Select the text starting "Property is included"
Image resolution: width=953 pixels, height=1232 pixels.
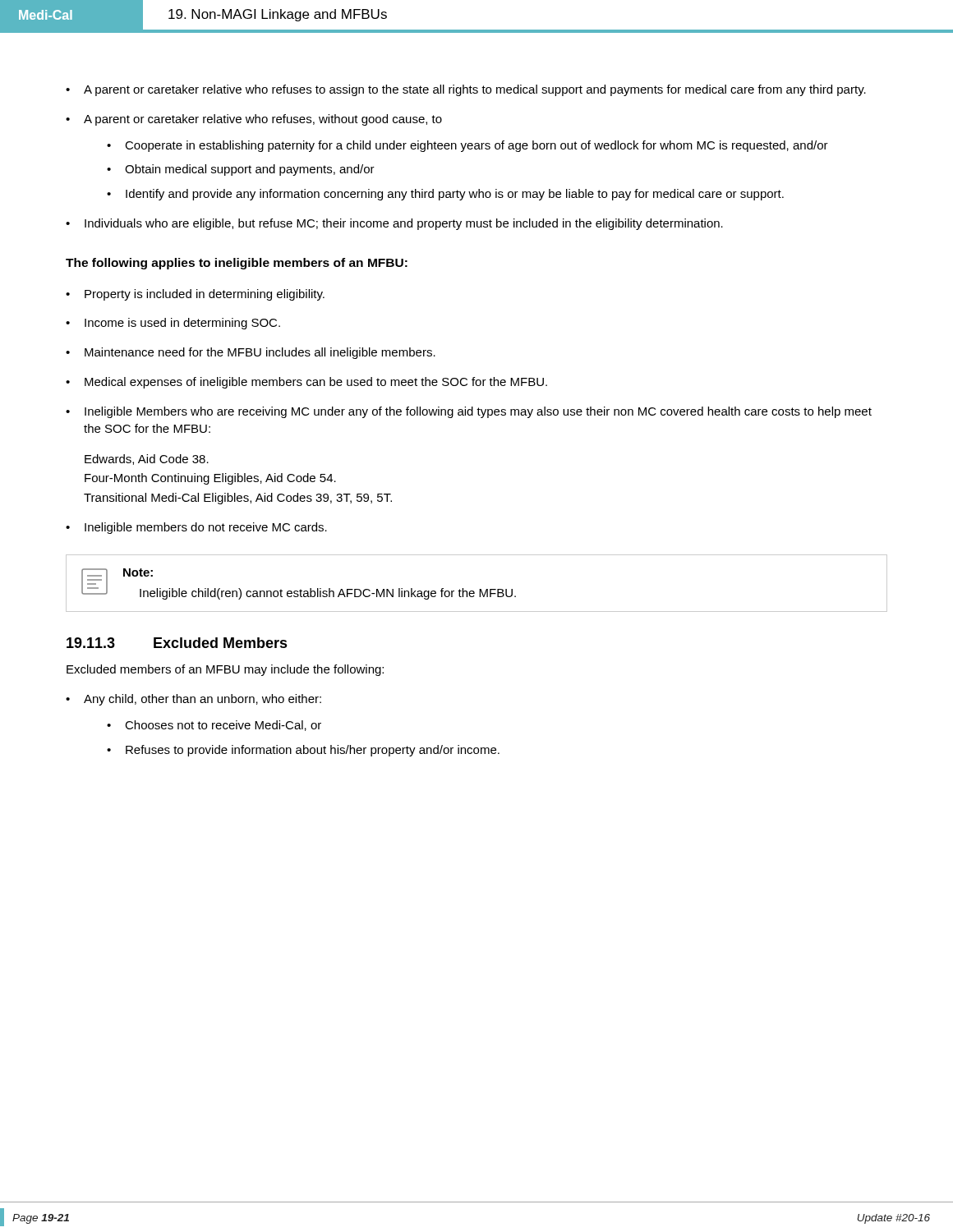click(x=195, y=295)
